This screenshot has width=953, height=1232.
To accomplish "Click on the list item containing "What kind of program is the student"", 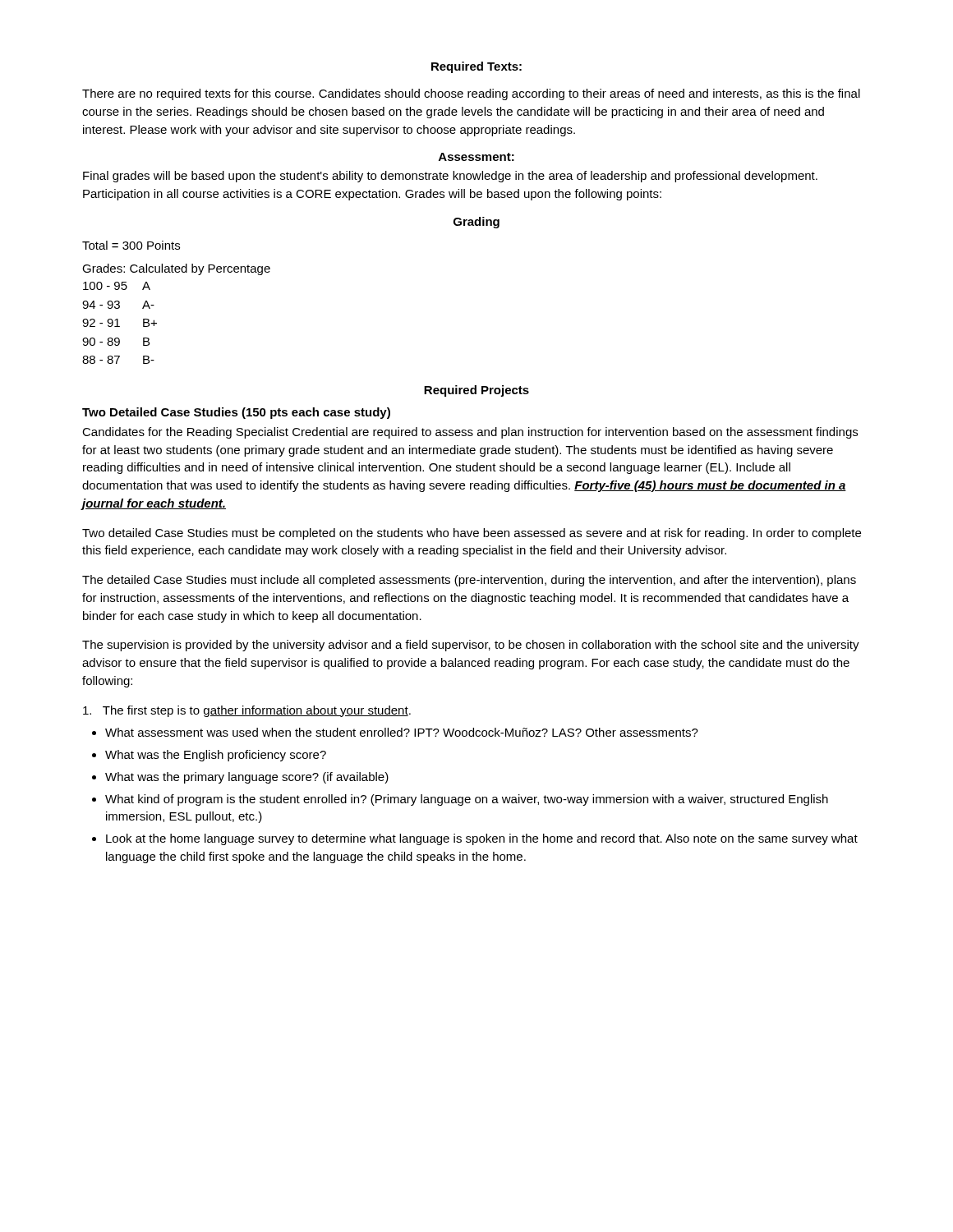I will point(467,807).
